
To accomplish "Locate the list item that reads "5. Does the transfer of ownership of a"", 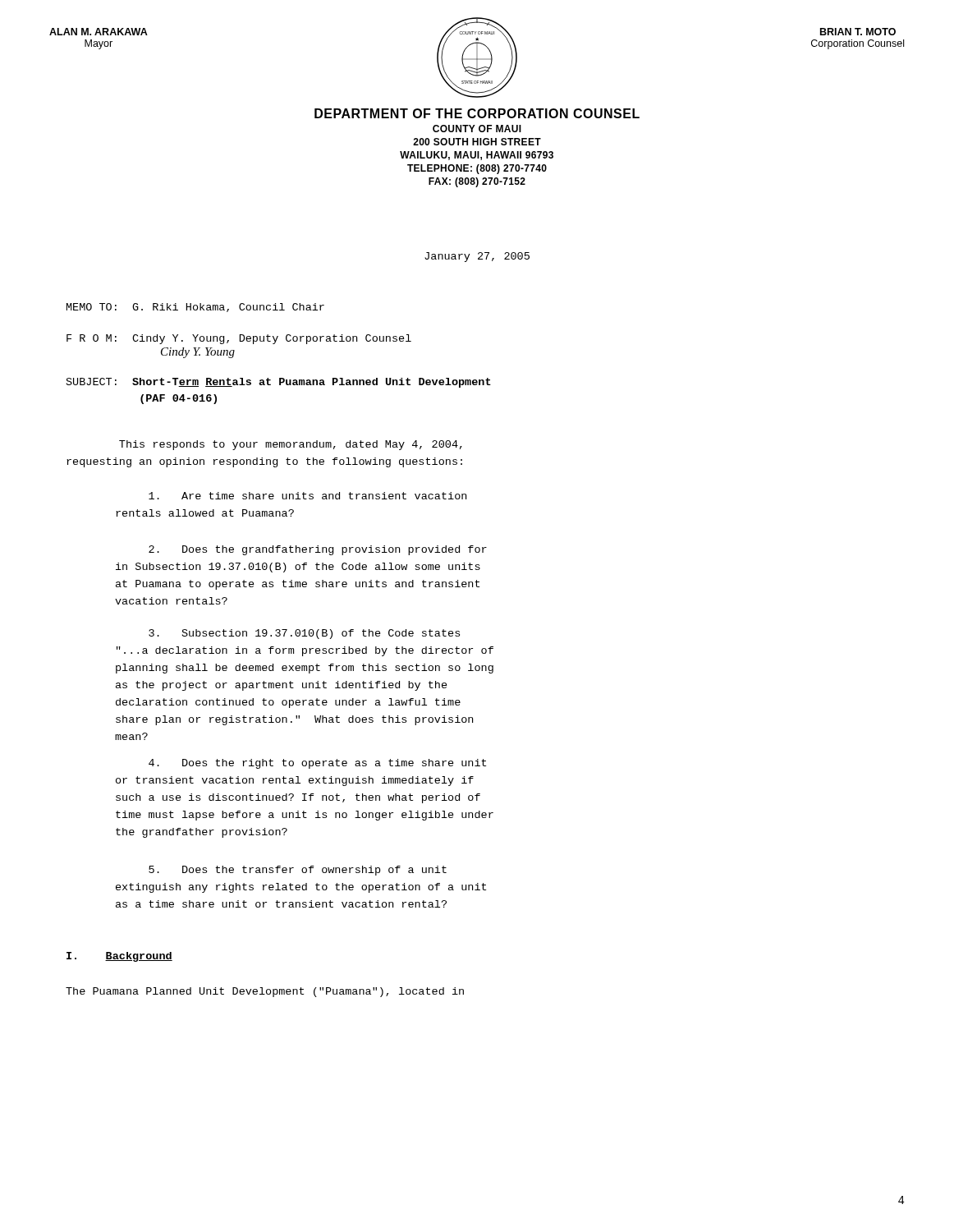I will 301,887.
